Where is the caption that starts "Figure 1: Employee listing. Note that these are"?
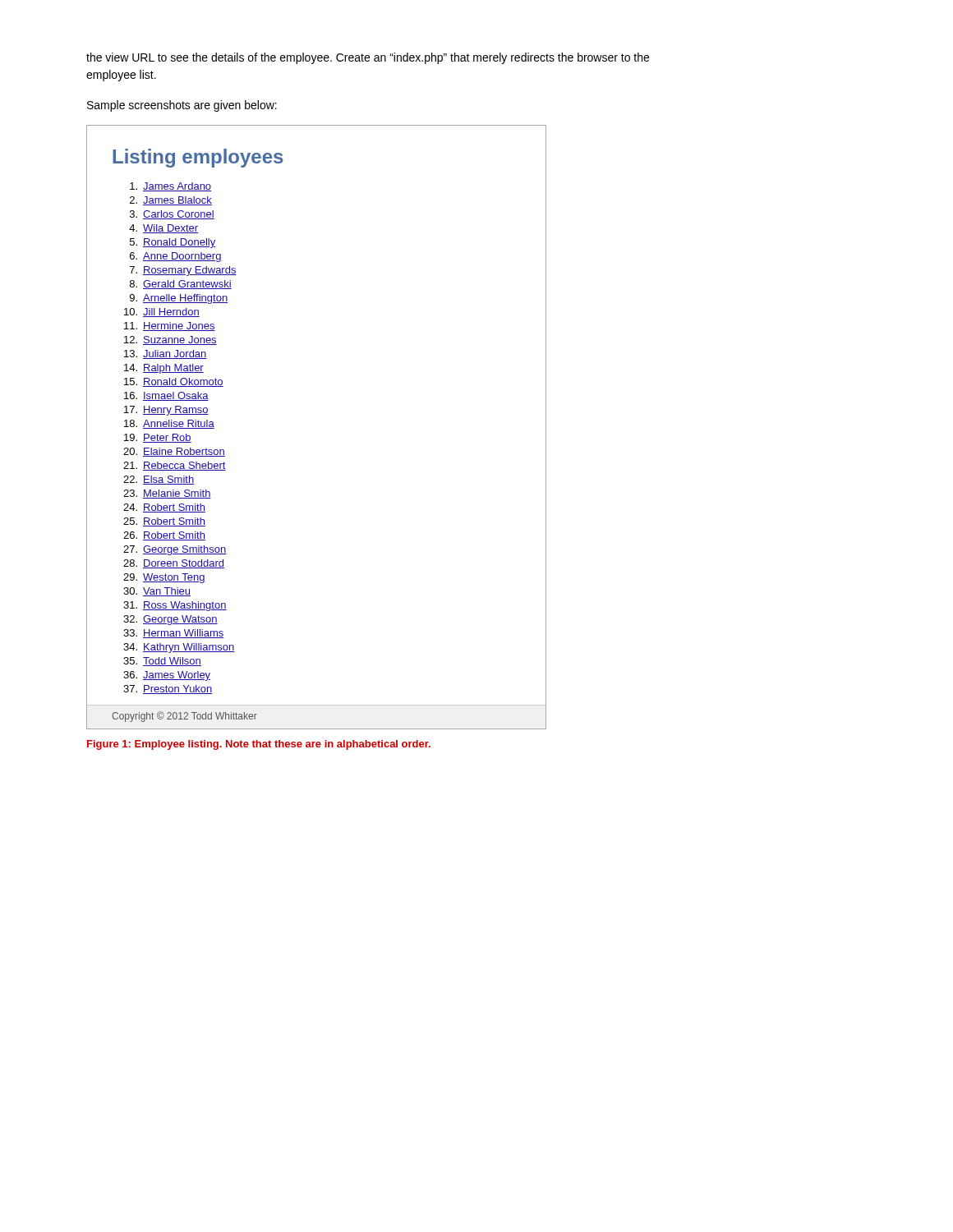 tap(259, 744)
